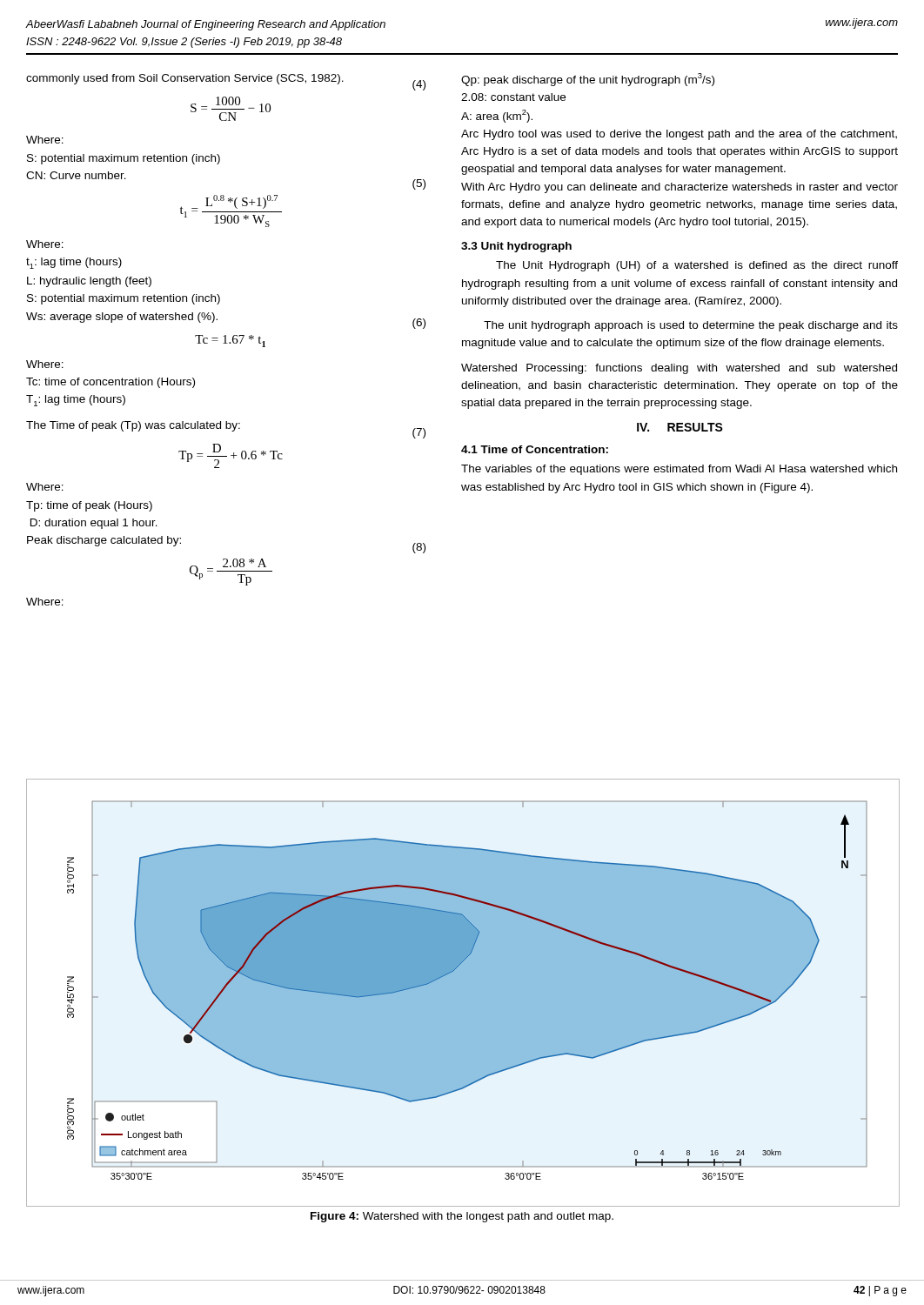The height and width of the screenshot is (1305, 924).
Task: Locate the element starting "IV. RESULTS"
Action: 680,427
